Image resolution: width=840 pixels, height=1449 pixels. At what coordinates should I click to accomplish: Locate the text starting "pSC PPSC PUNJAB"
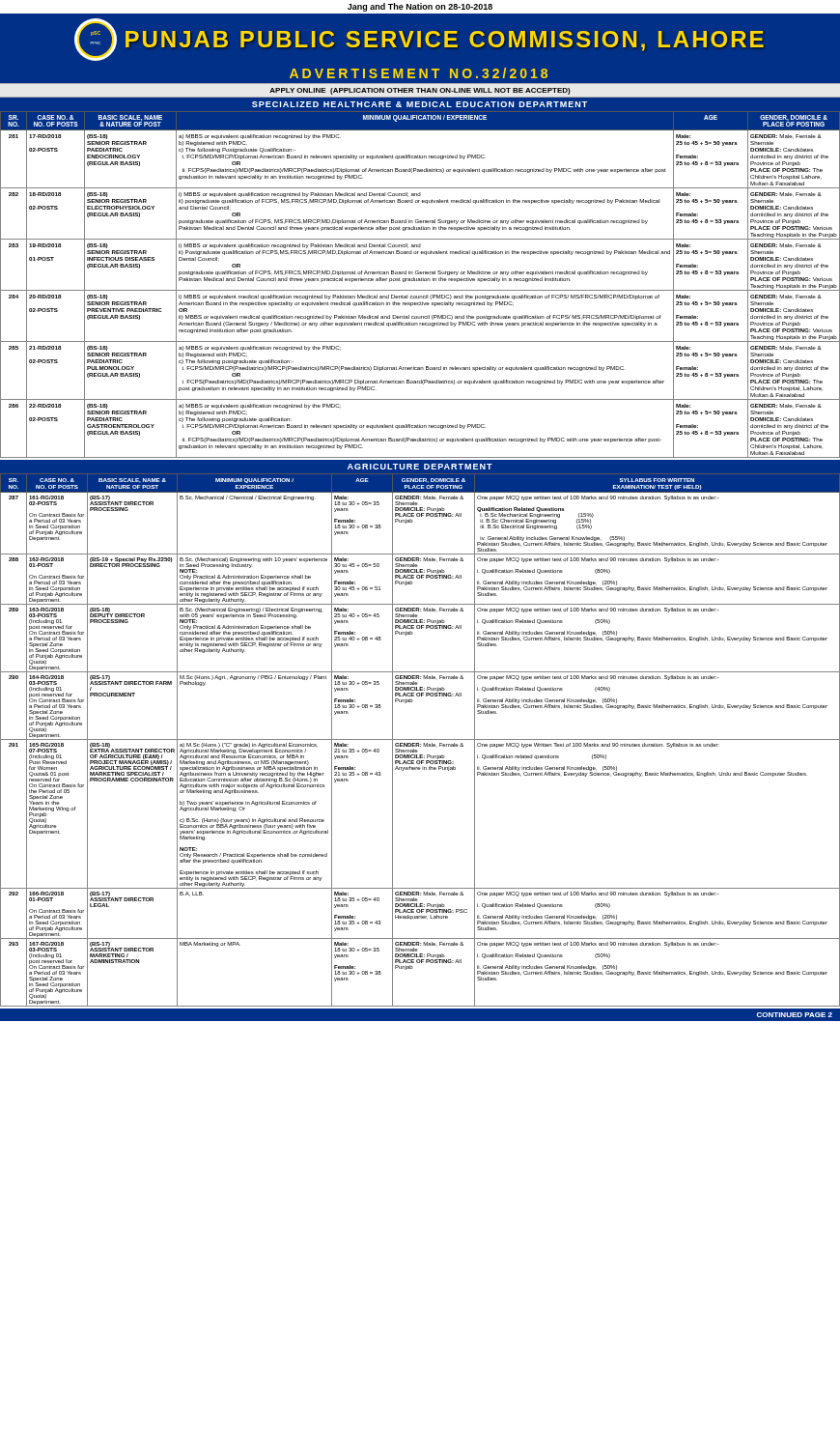[420, 40]
